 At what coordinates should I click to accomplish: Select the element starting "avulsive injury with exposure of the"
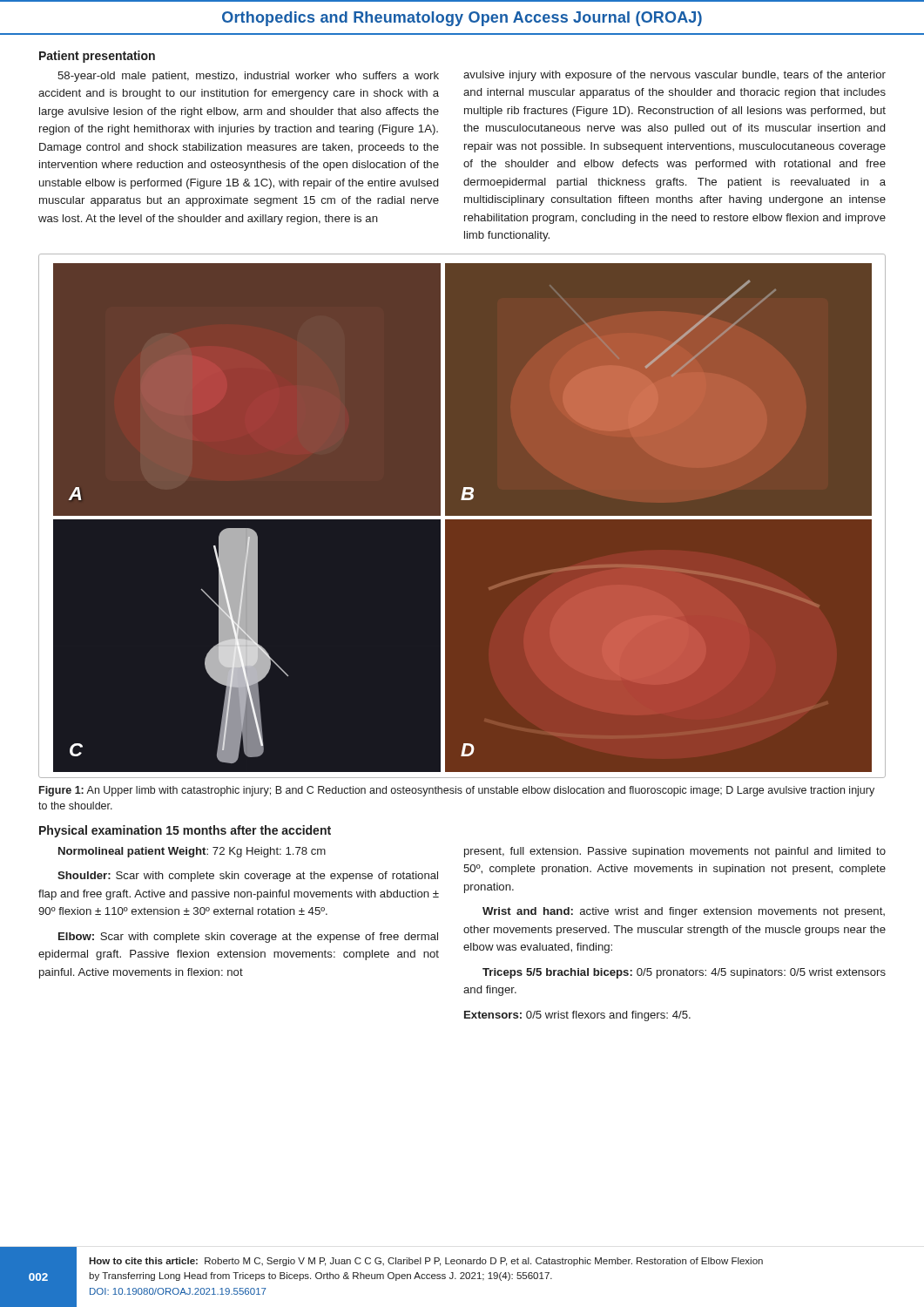pyautogui.click(x=674, y=155)
